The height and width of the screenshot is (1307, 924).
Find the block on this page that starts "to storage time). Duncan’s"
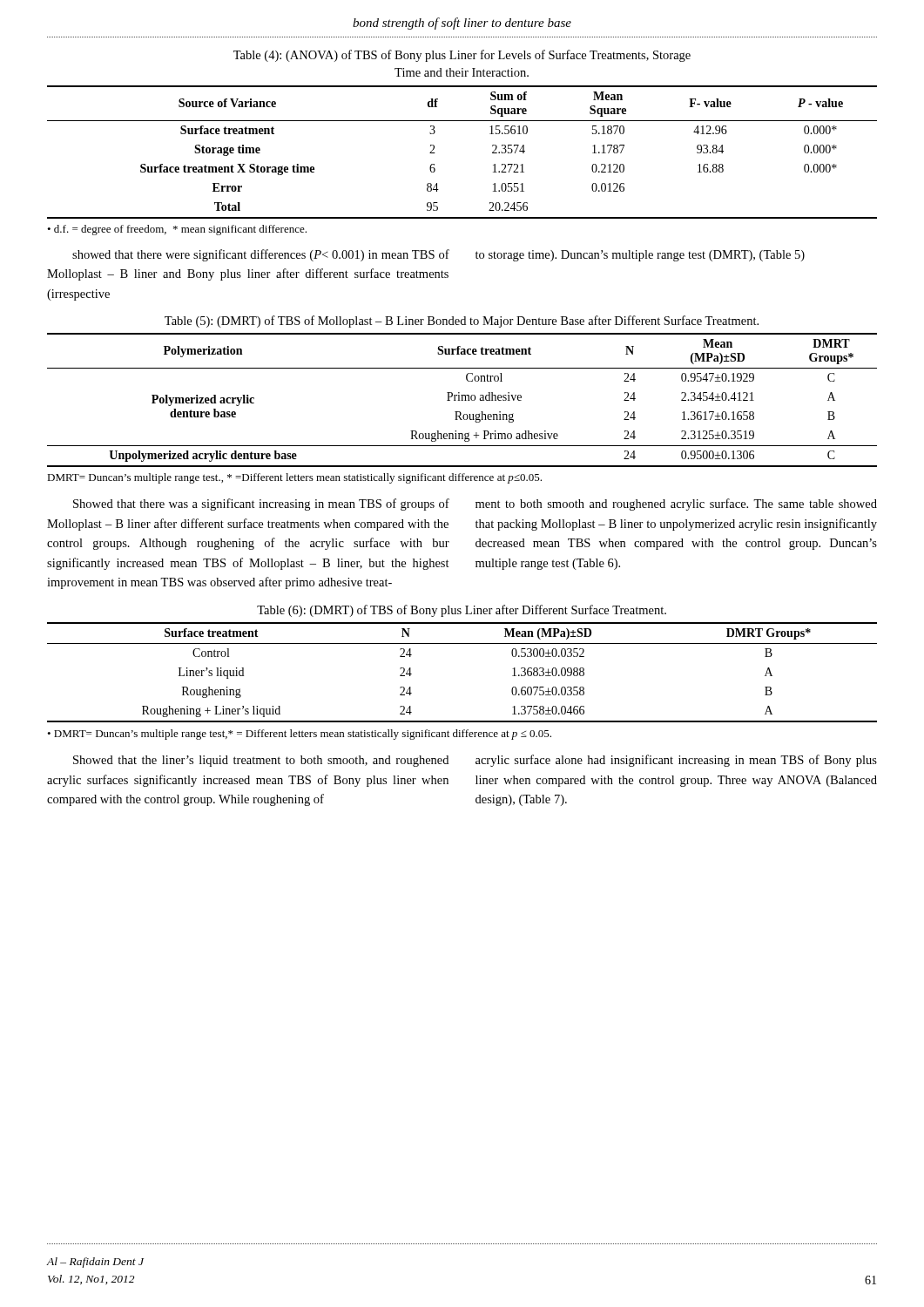(640, 254)
